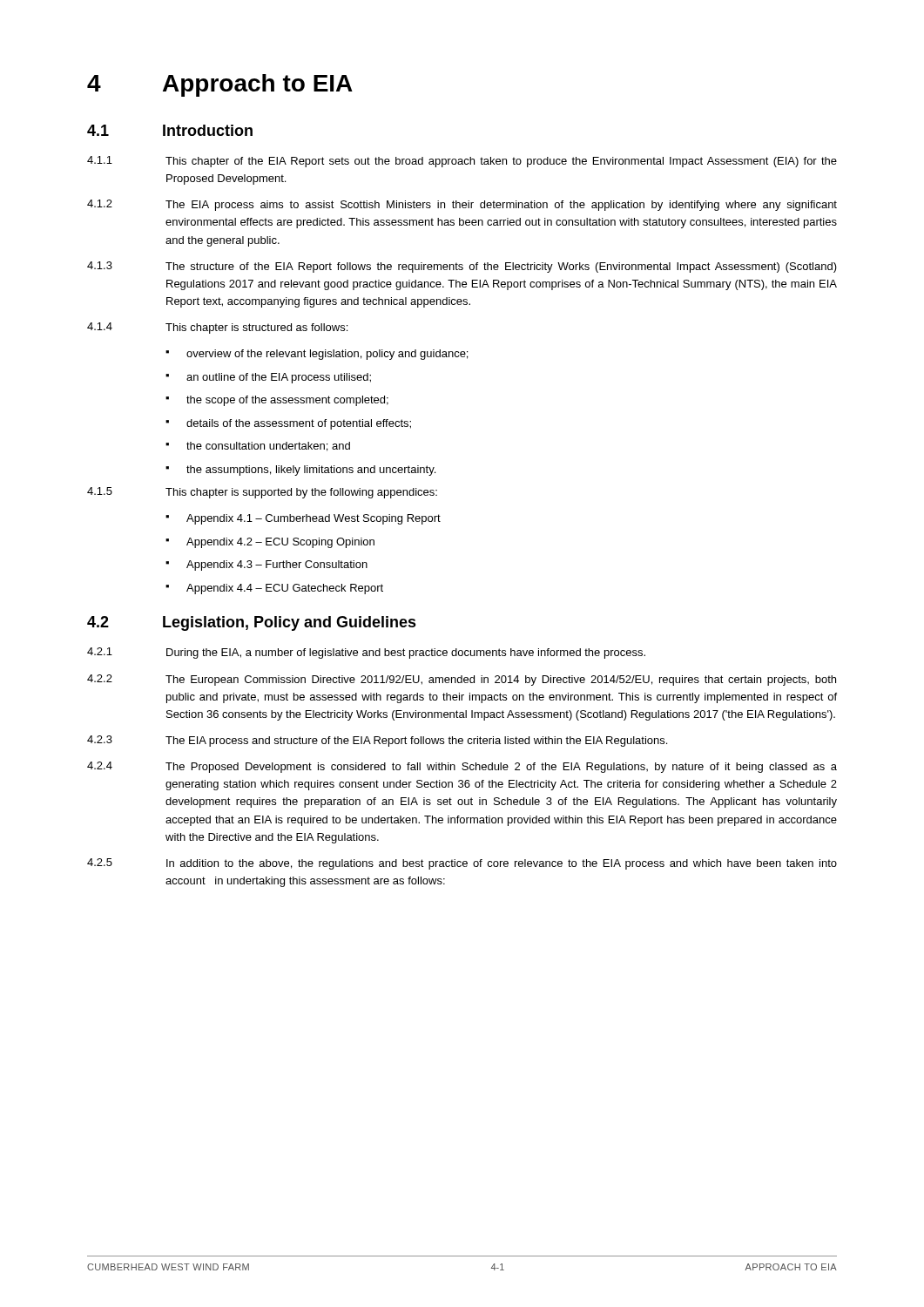
Task: Point to the passage starting "1.4 This chapter is structured as follows:"
Action: click(217, 328)
